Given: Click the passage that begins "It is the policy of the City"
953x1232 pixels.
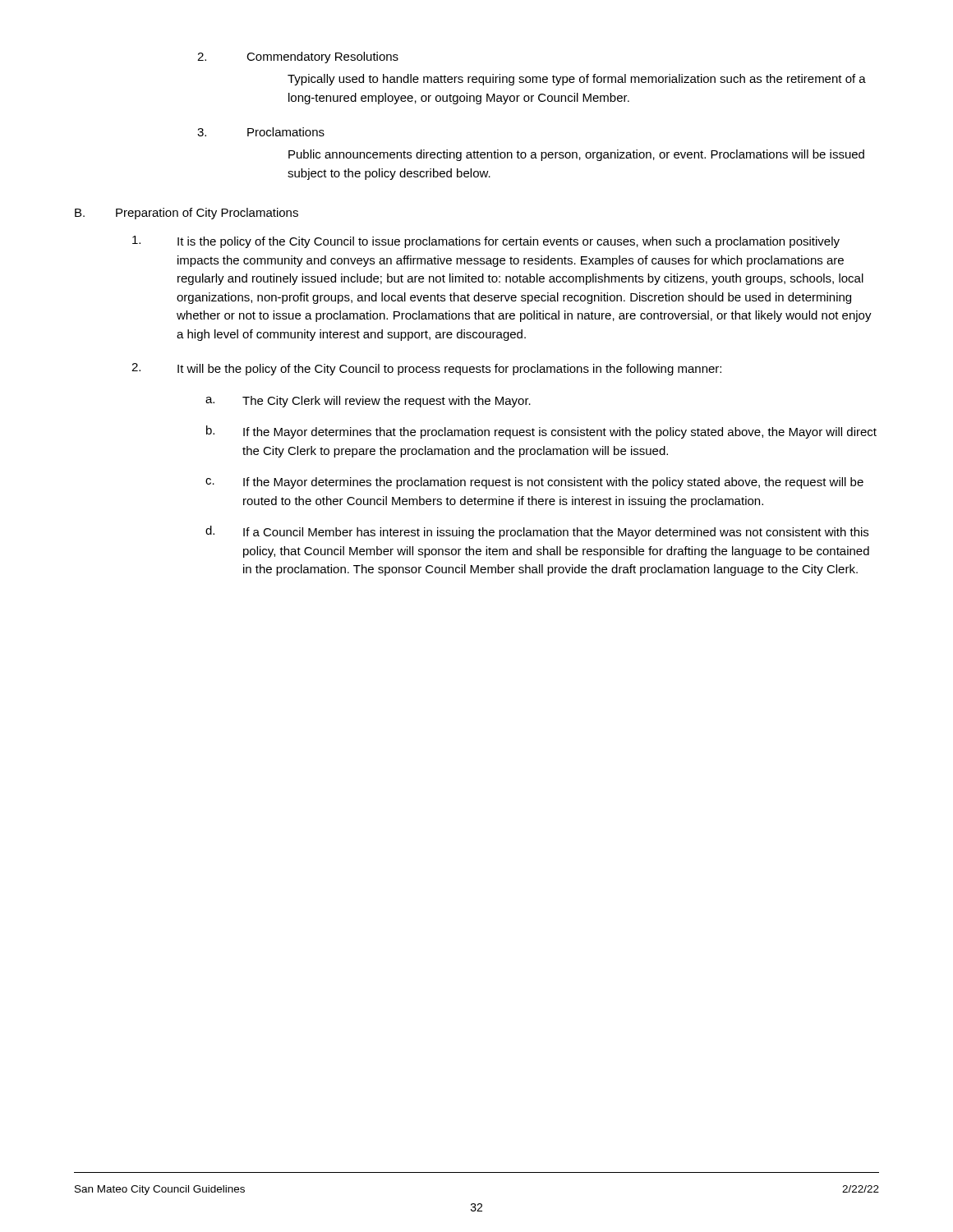Looking at the screenshot, I should click(x=505, y=288).
